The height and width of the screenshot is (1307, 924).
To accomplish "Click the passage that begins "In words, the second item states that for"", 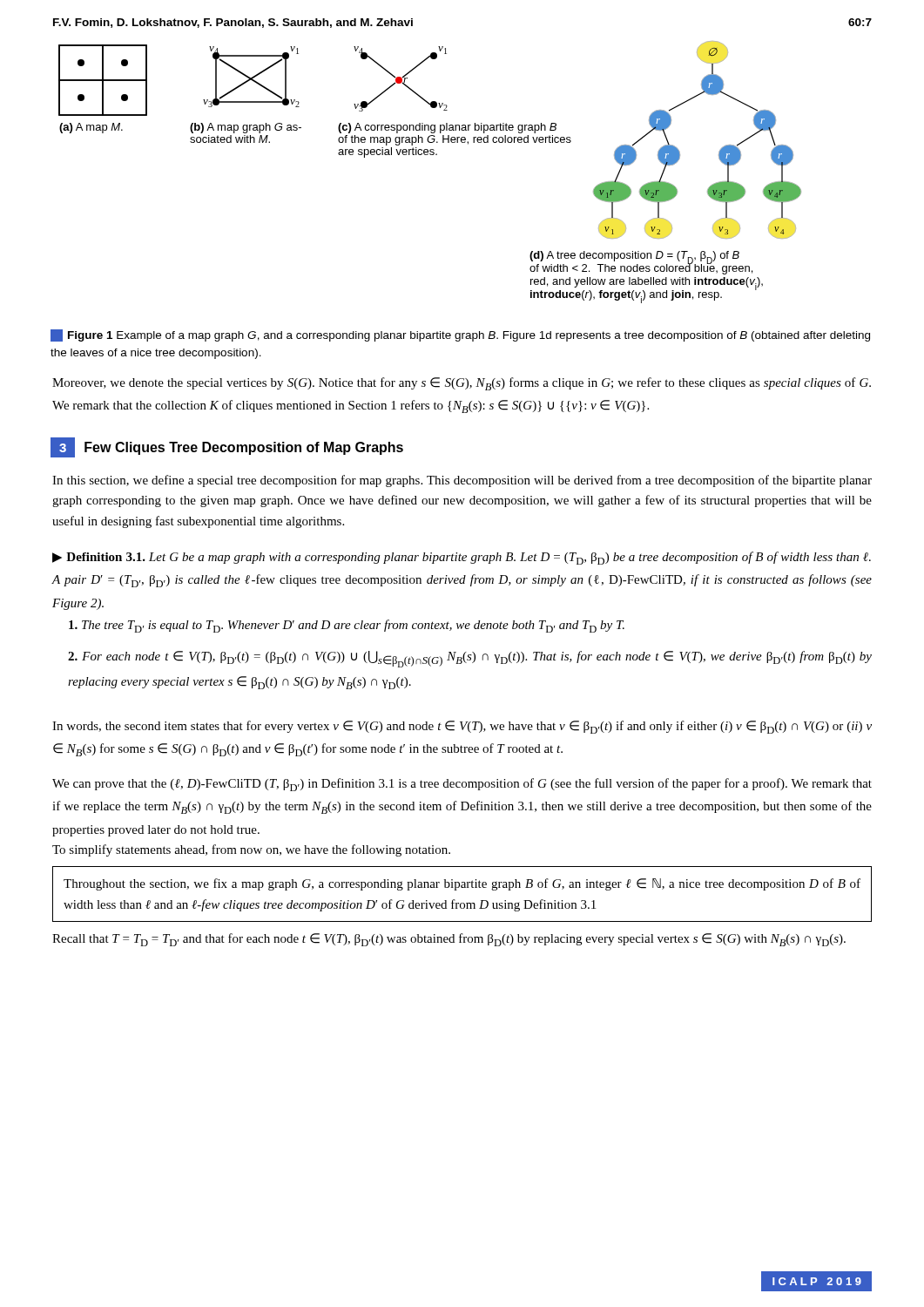I will [x=462, y=739].
